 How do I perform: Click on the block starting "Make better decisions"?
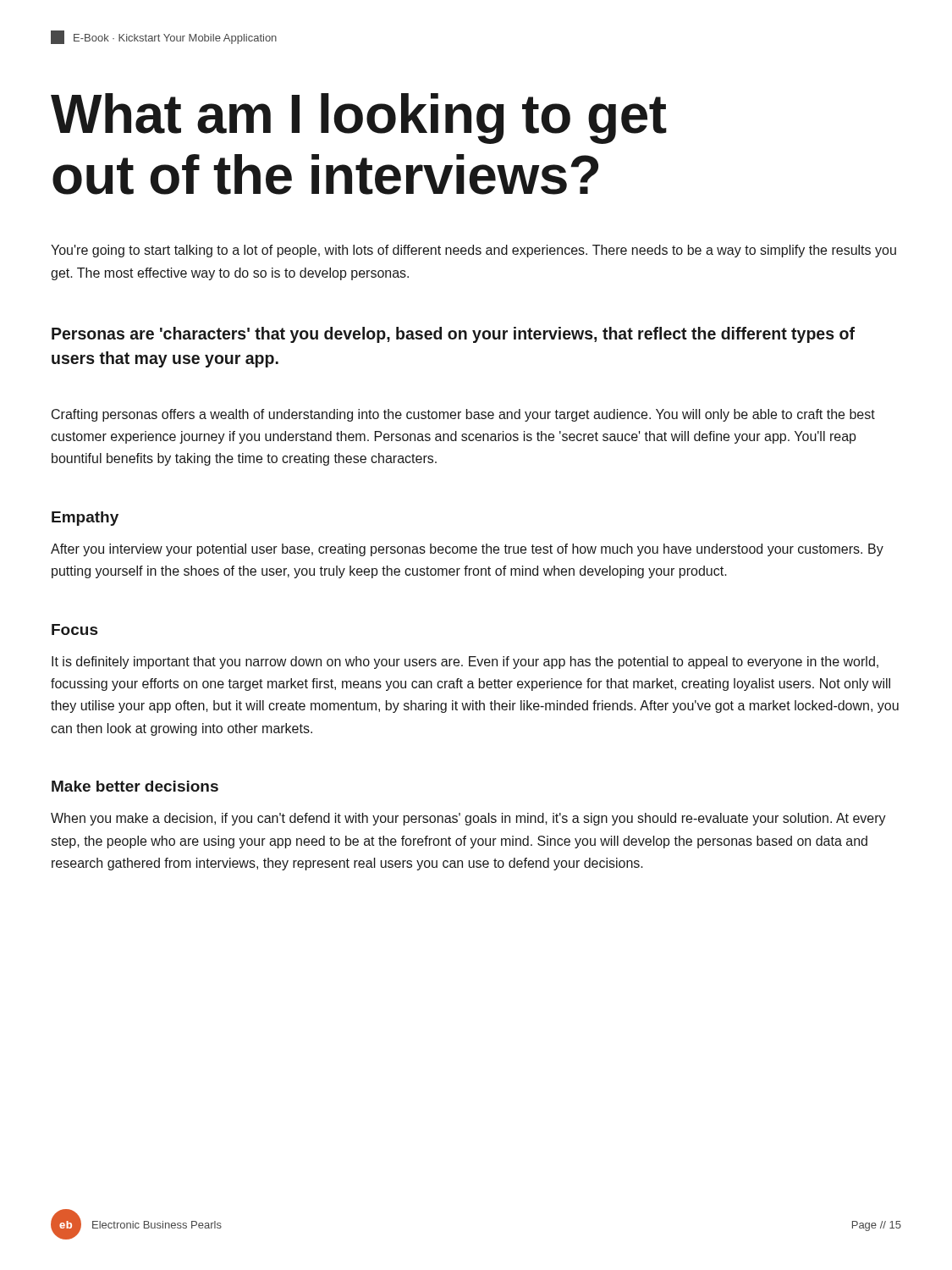pyautogui.click(x=135, y=786)
